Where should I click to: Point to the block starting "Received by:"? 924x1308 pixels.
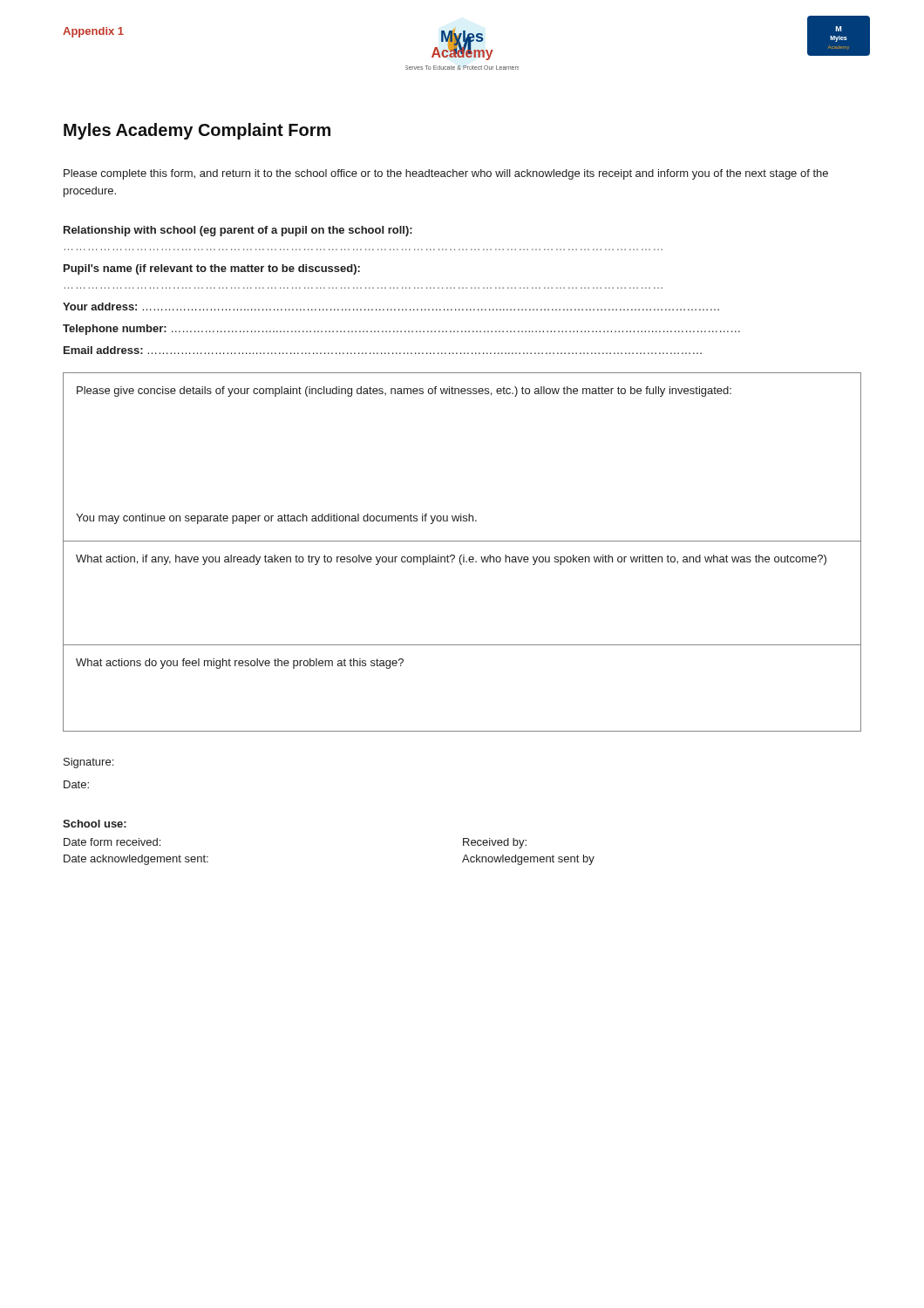pyautogui.click(x=495, y=842)
